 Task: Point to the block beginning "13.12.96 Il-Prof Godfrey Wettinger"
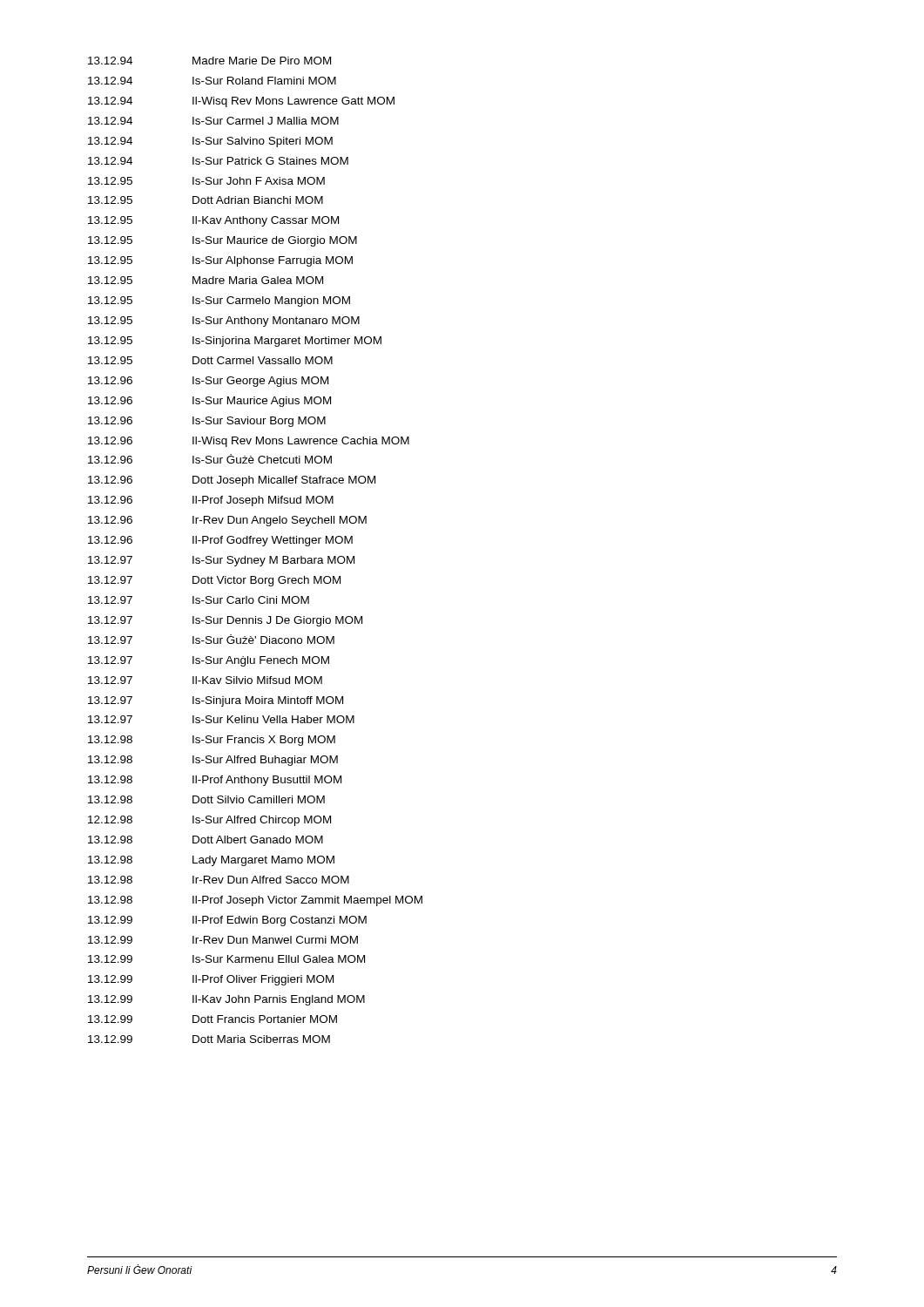pos(220,541)
